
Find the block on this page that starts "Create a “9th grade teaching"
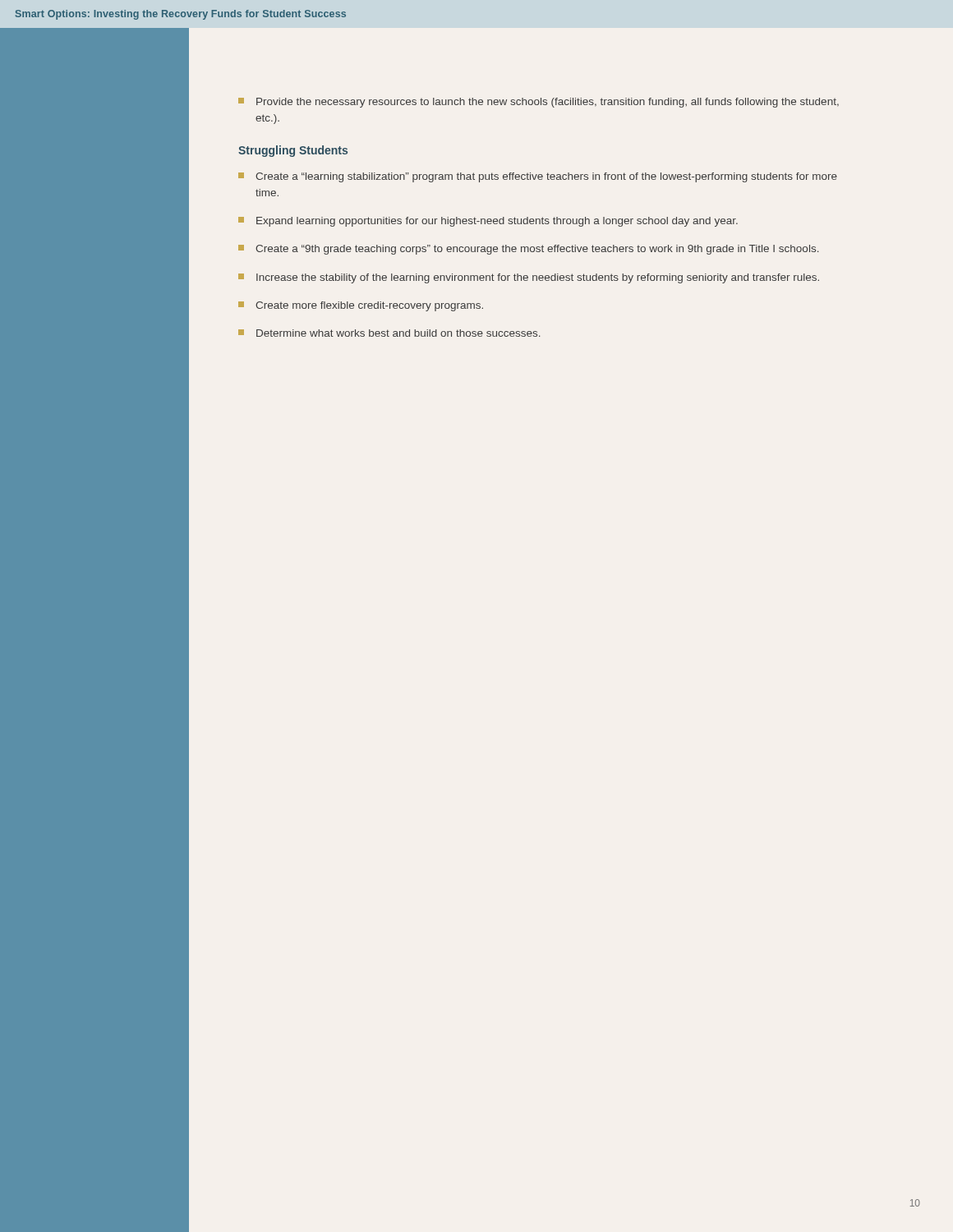(x=550, y=249)
